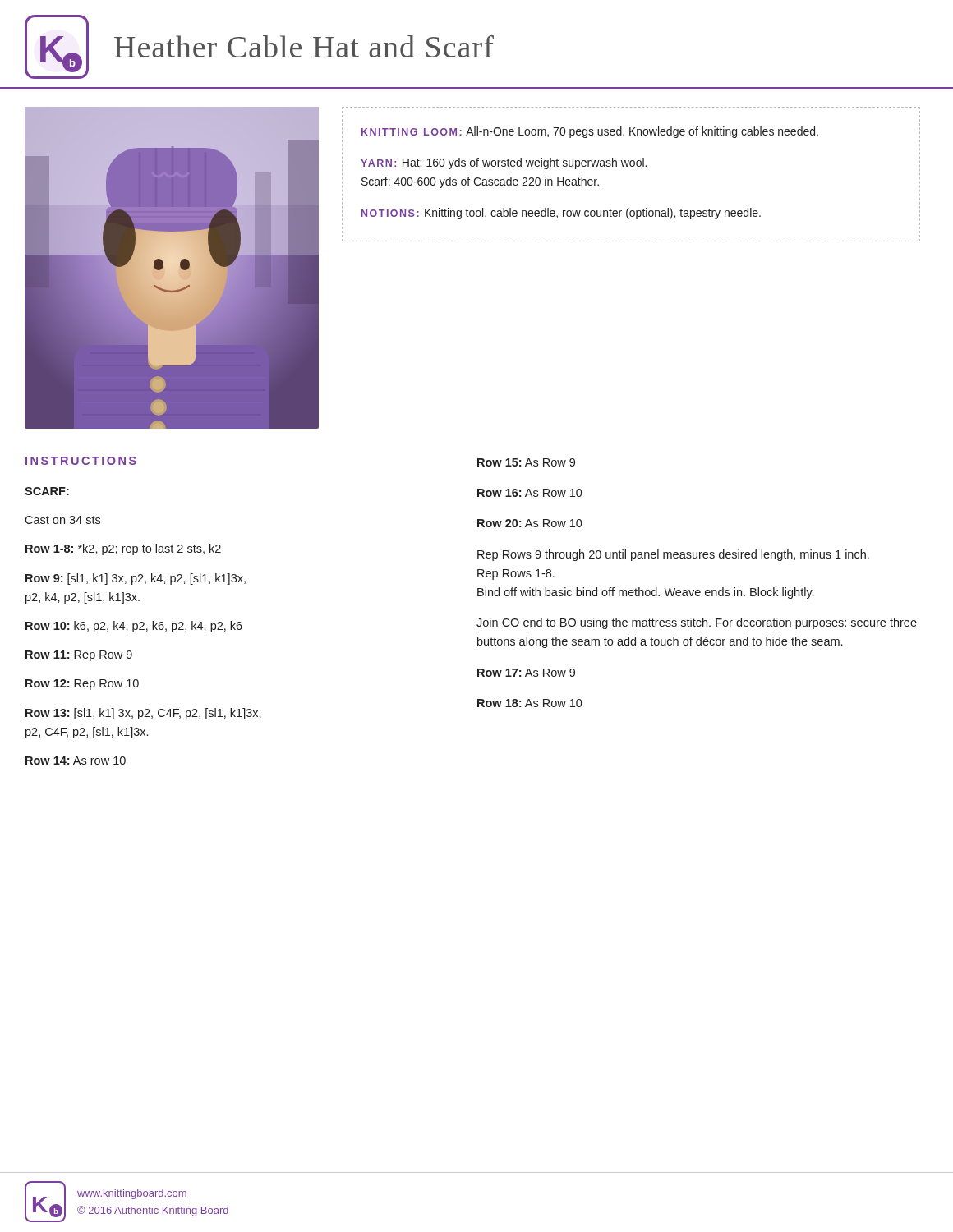Navigate to the passage starting "Row 12: Rep Row 10"
This screenshot has height=1232, width=953.
[x=82, y=684]
